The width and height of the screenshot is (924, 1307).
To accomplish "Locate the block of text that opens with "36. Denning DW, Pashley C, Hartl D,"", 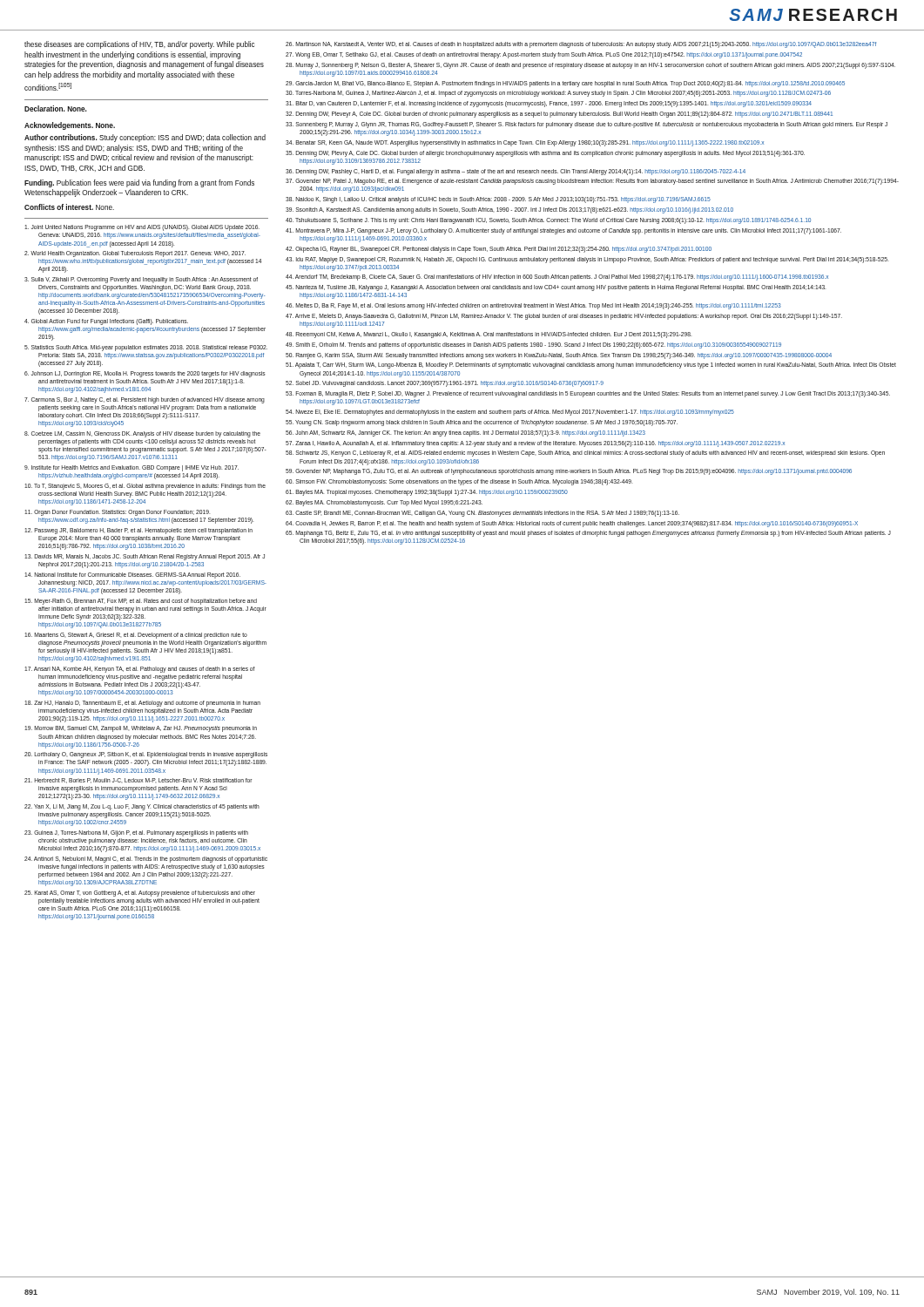I will (x=516, y=171).
